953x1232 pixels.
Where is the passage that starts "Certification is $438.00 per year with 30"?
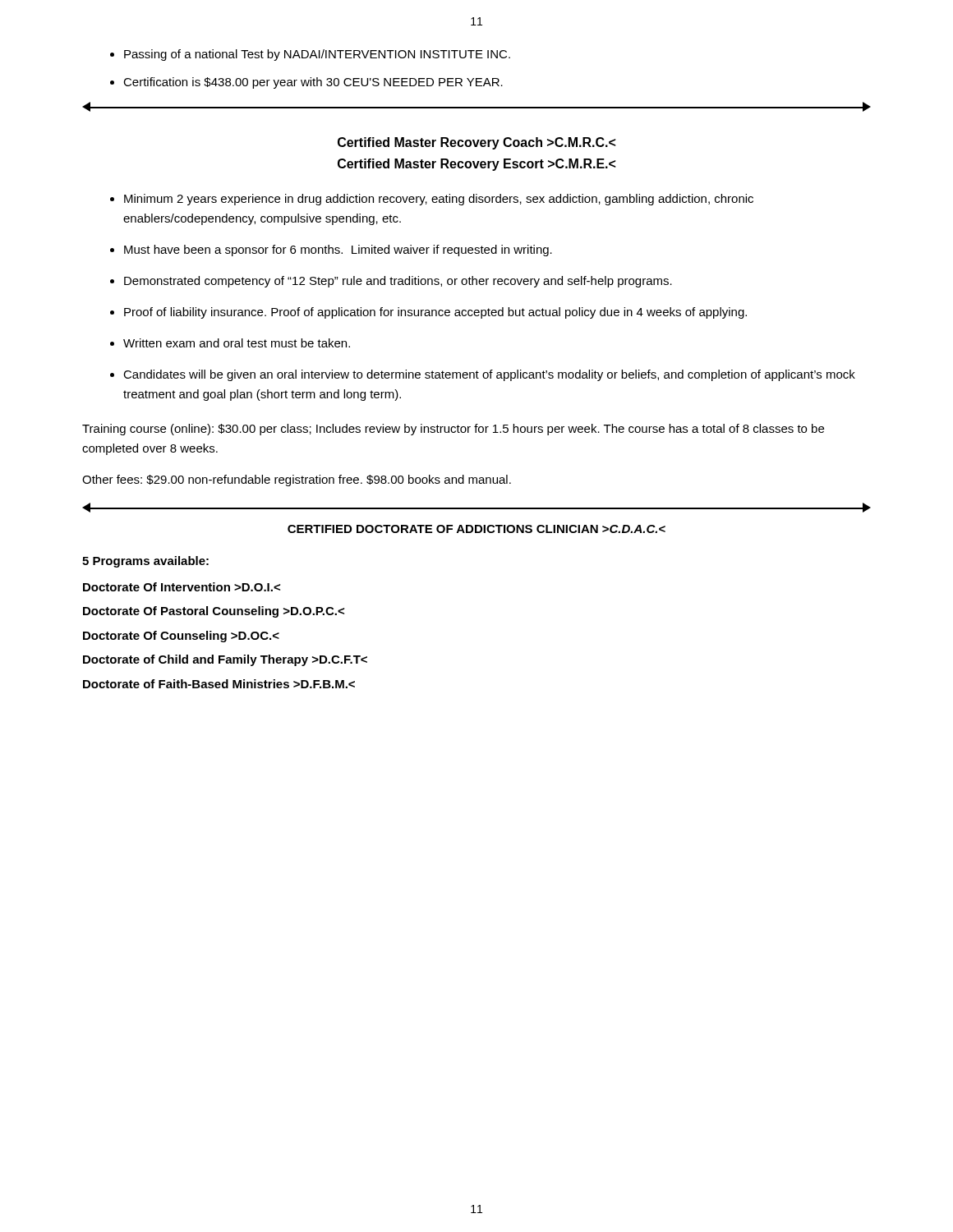click(313, 82)
